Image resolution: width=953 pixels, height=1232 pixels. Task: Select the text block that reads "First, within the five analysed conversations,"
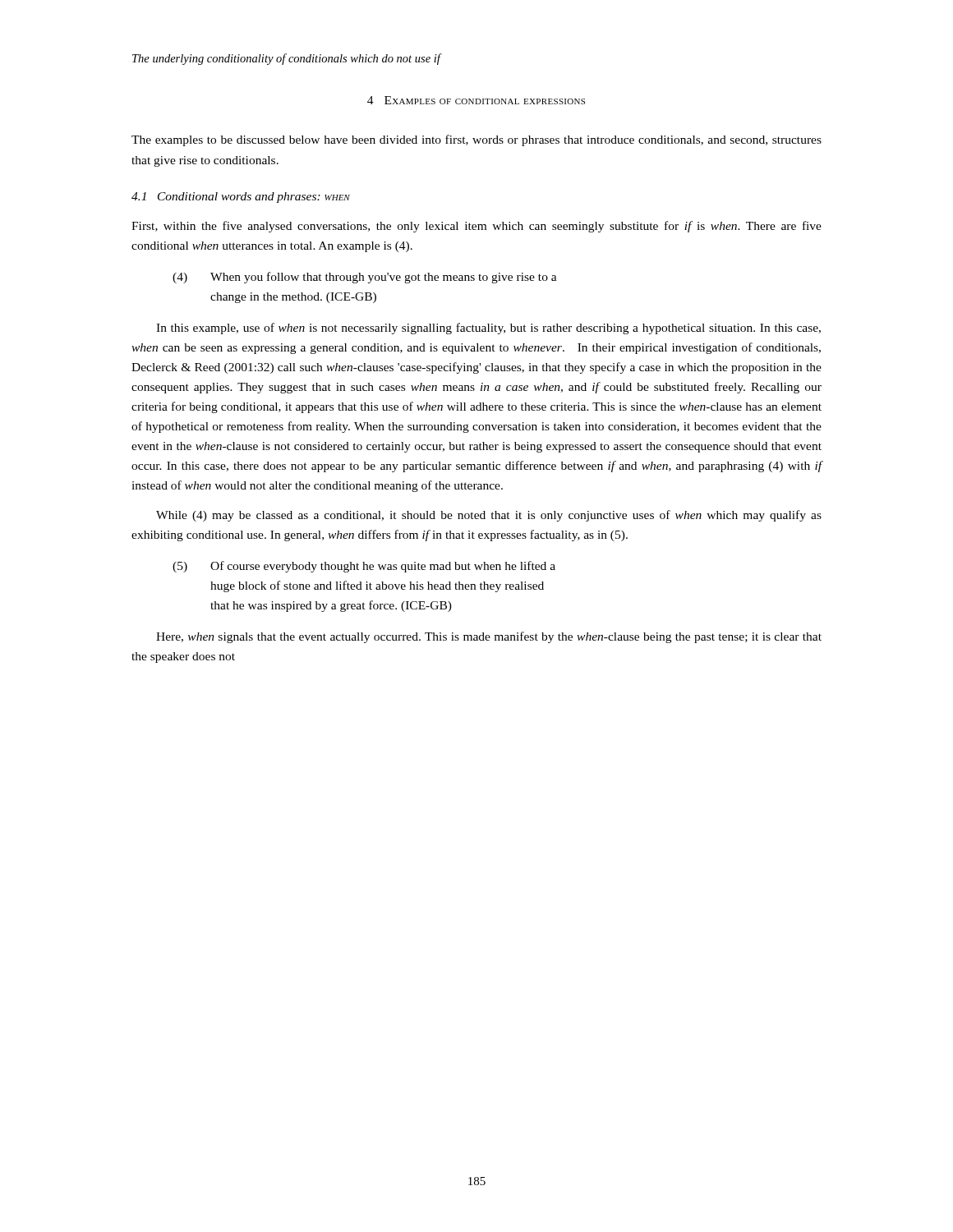(476, 235)
